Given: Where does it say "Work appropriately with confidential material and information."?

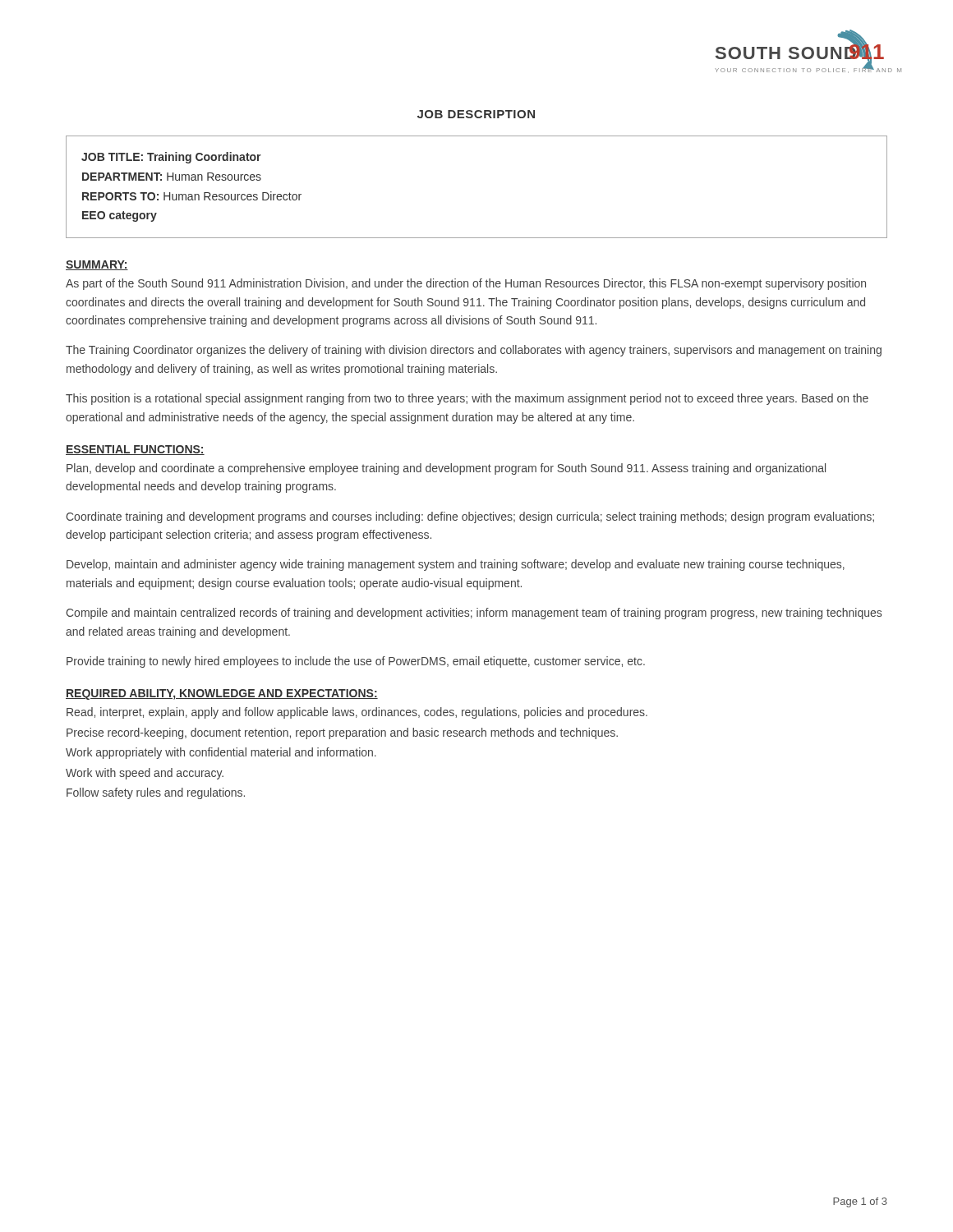Looking at the screenshot, I should (221, 753).
